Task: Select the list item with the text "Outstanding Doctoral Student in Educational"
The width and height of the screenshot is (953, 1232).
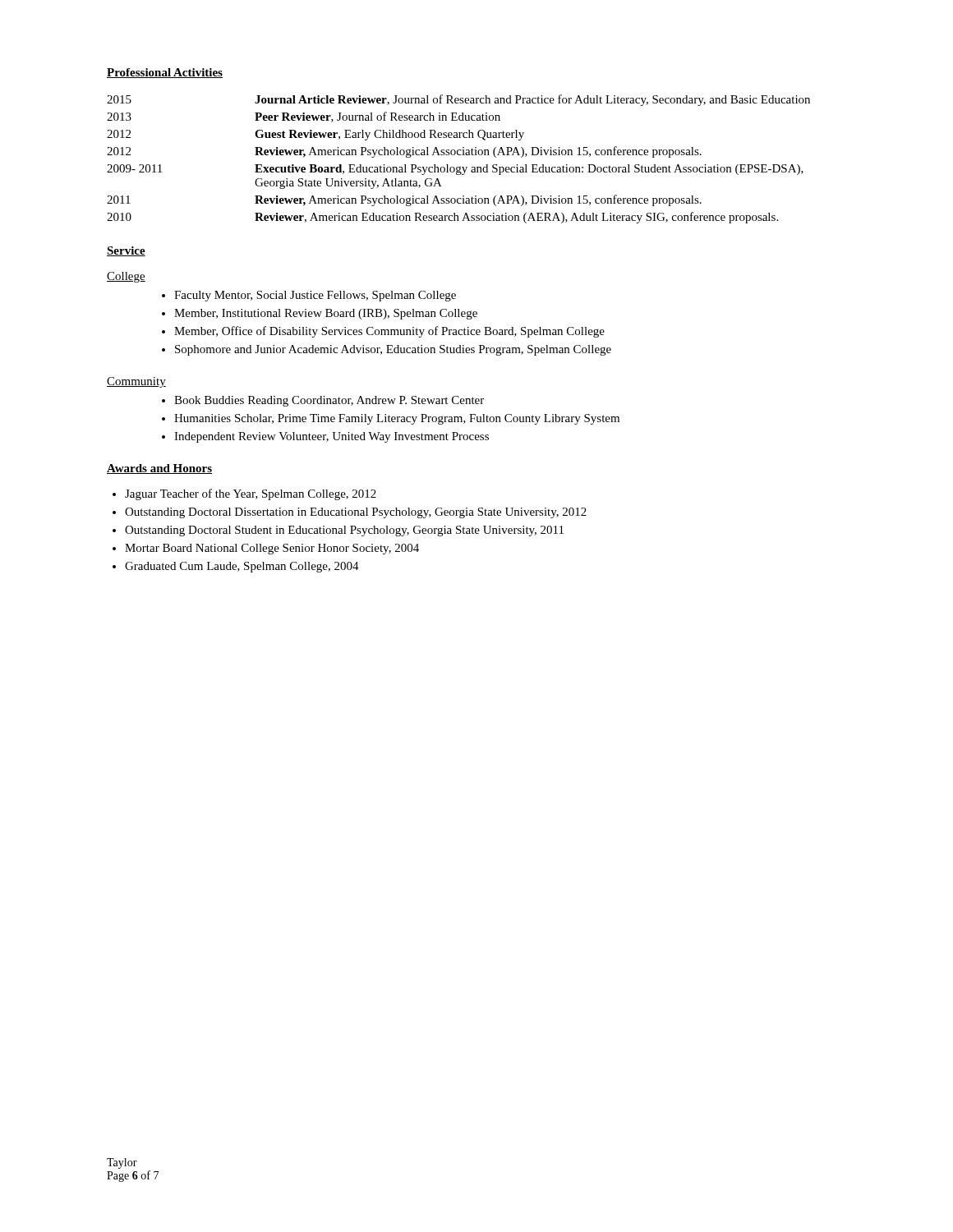Action: (x=345, y=530)
